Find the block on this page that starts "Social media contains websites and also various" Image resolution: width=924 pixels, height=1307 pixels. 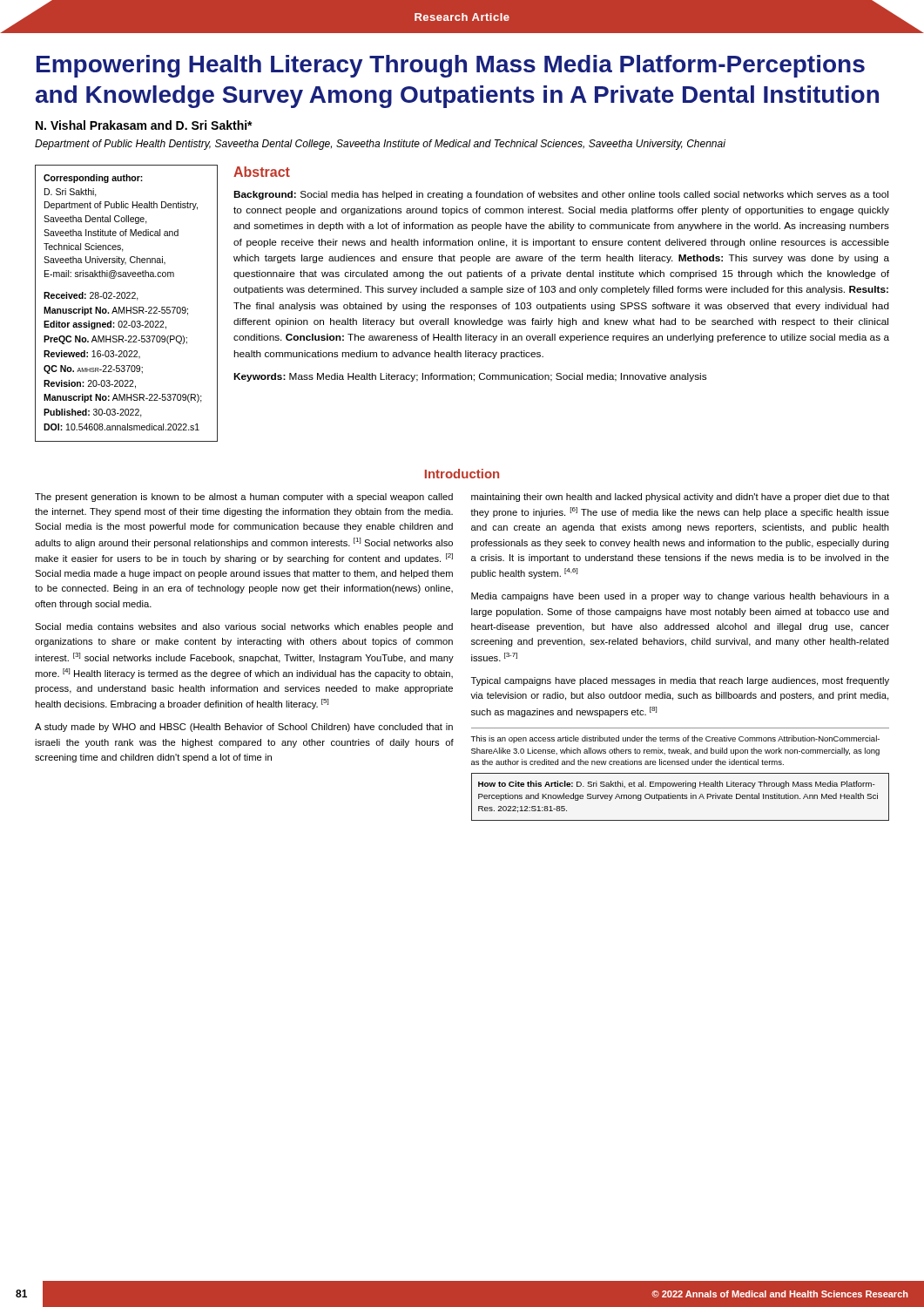pyautogui.click(x=244, y=665)
